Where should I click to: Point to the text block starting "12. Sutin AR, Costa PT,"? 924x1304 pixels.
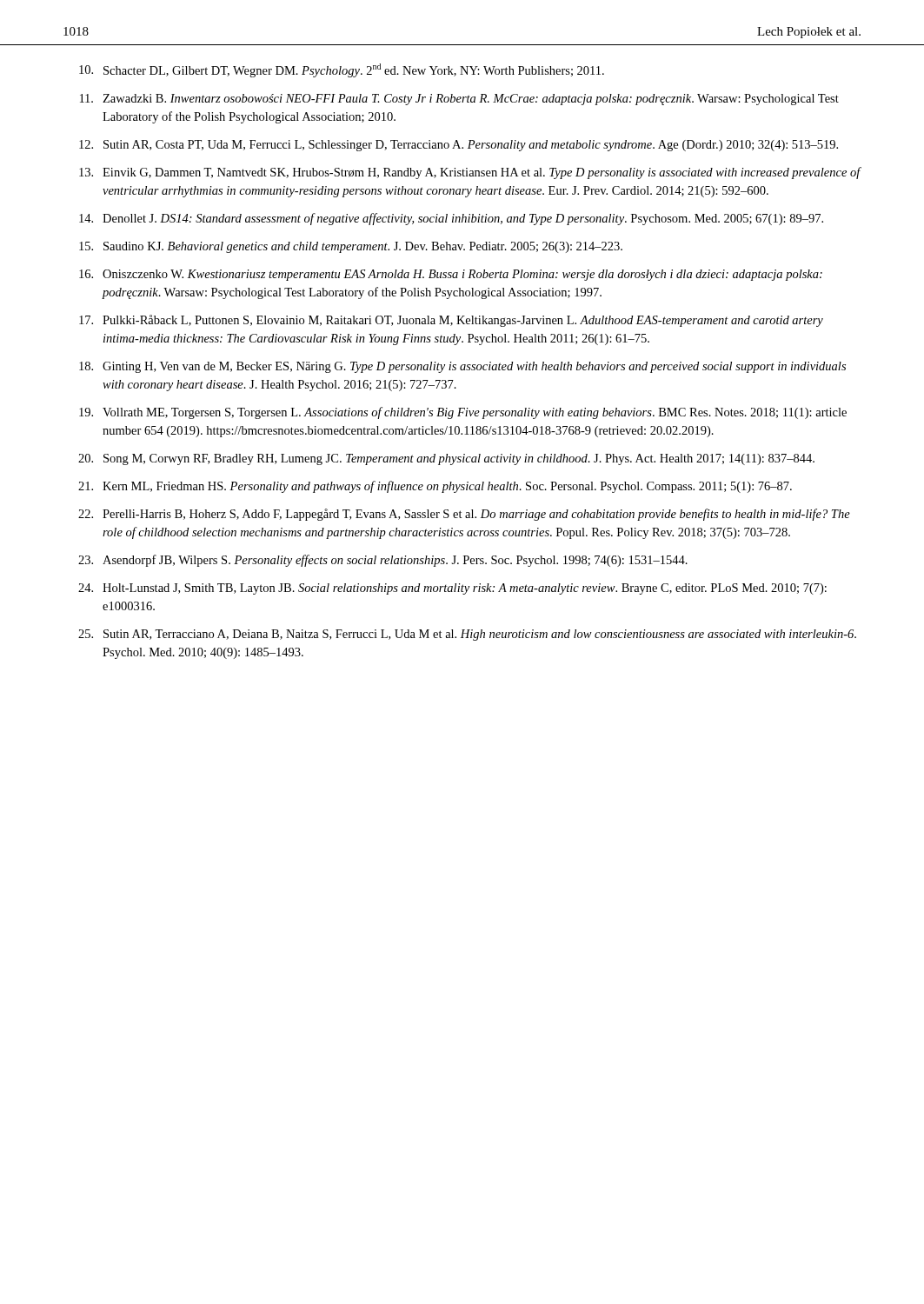tap(462, 145)
